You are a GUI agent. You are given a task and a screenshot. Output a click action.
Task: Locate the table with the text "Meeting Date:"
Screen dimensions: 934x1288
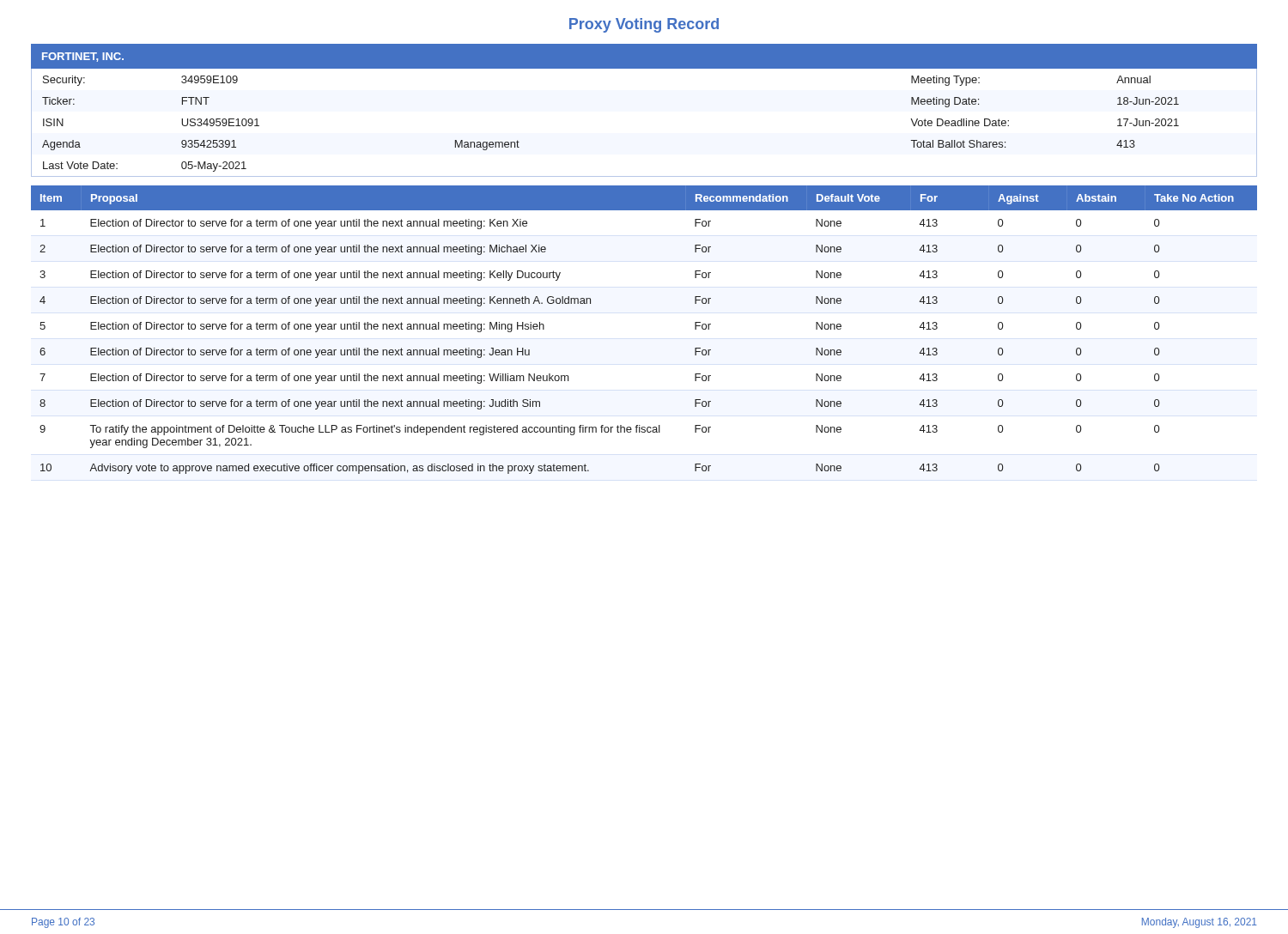pos(644,123)
